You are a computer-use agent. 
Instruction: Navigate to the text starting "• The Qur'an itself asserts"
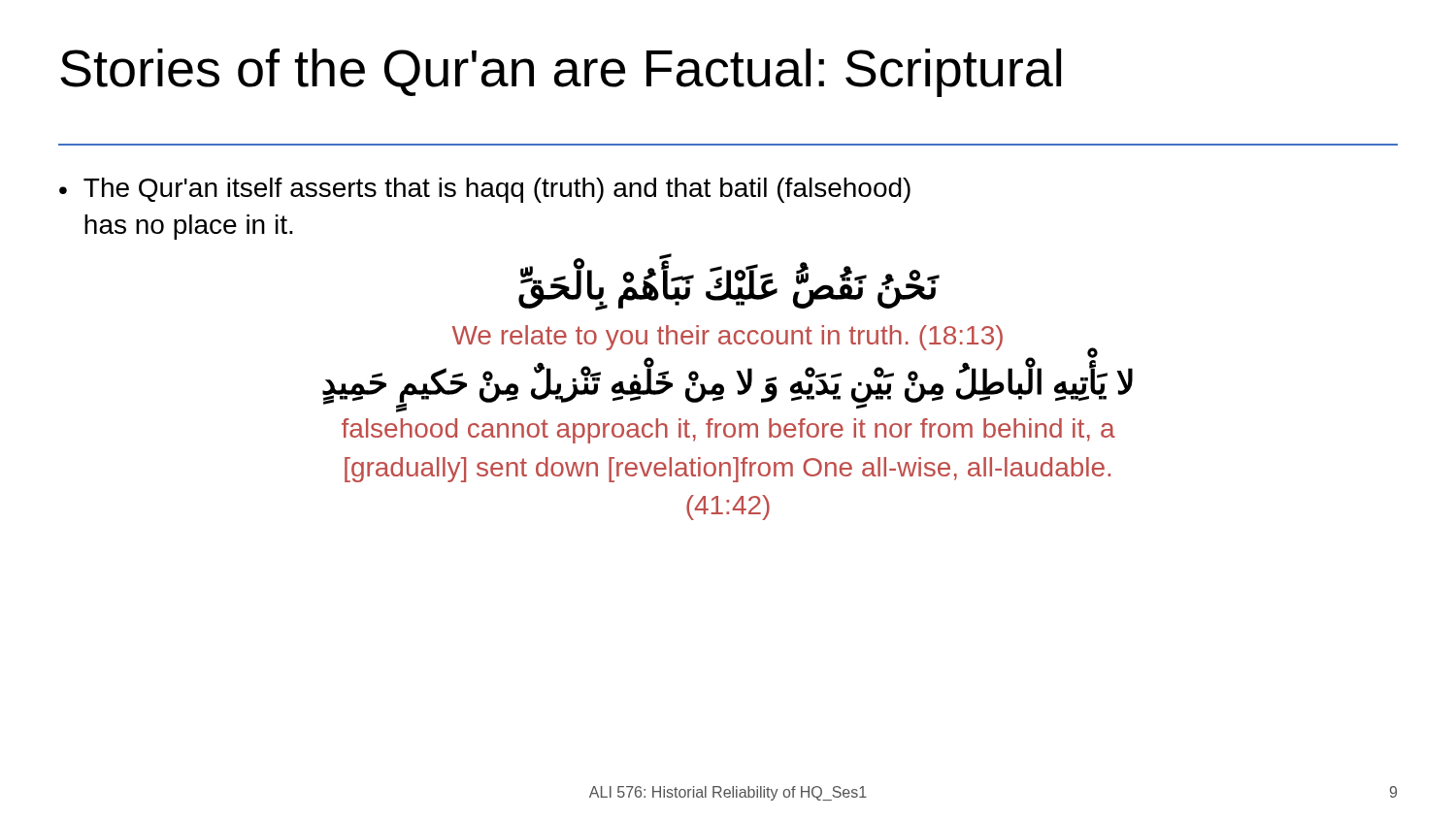click(x=485, y=206)
